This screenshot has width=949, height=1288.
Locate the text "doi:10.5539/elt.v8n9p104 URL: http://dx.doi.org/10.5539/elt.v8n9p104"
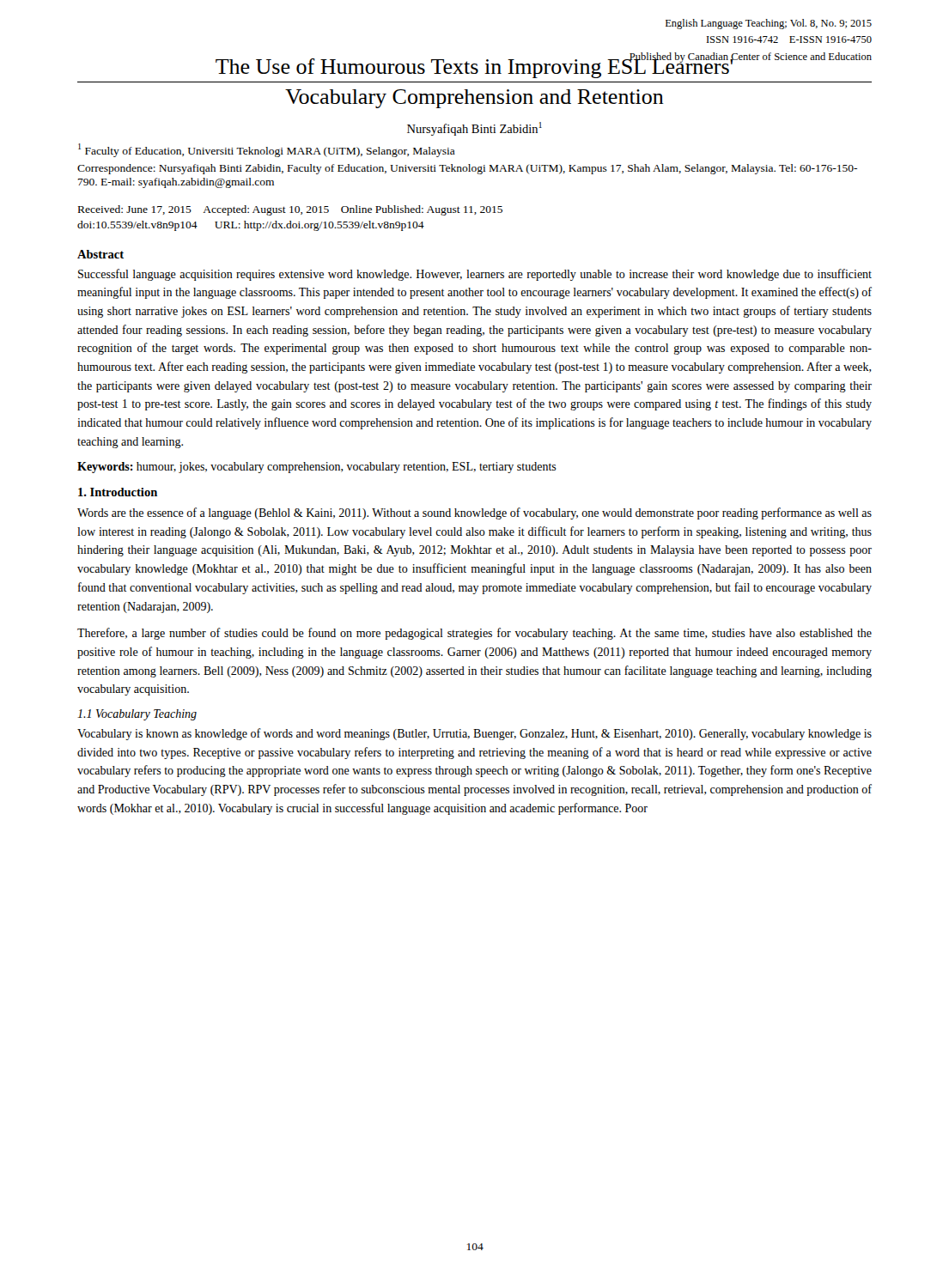point(251,224)
